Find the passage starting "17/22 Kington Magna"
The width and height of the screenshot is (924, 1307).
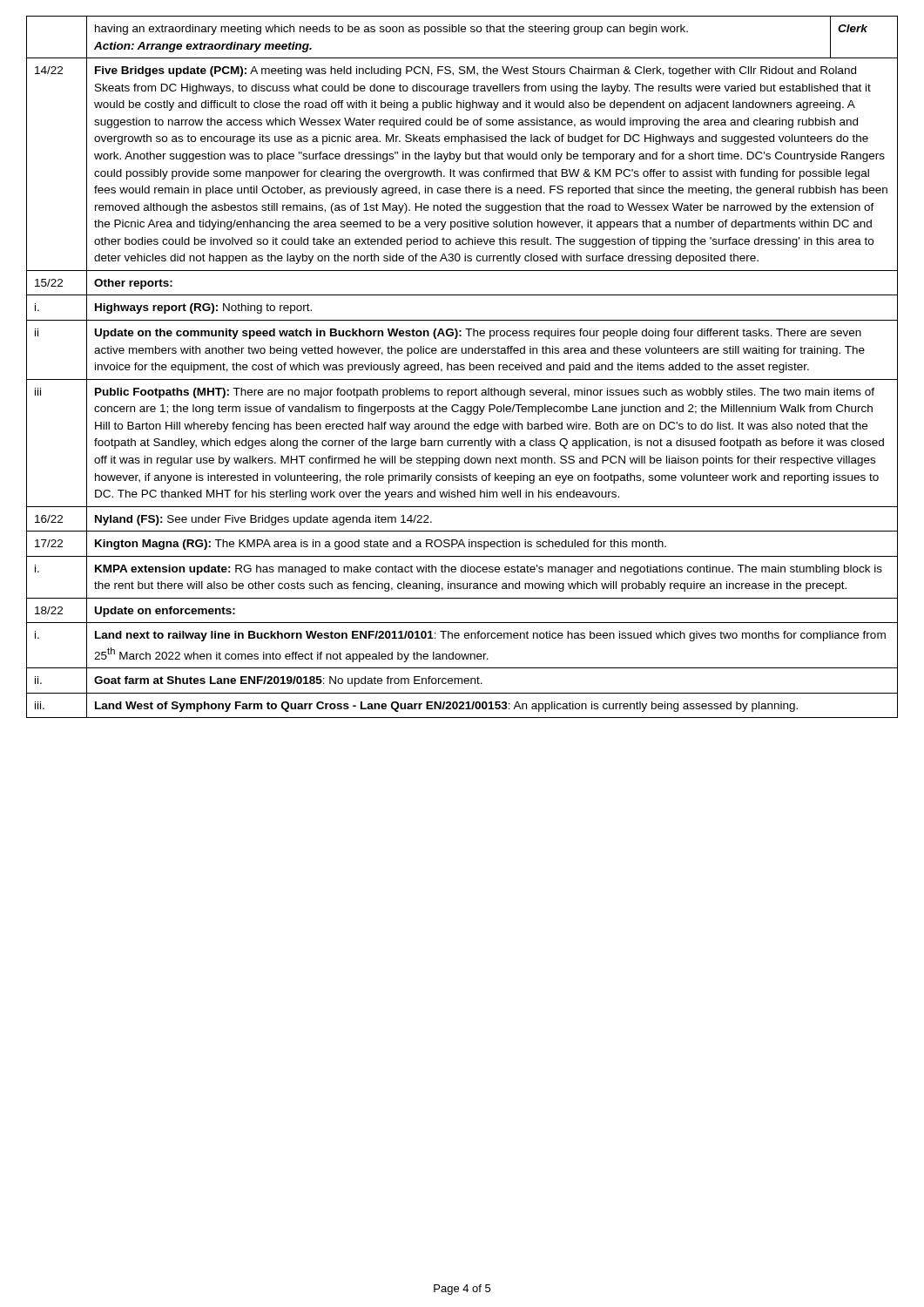tap(462, 544)
